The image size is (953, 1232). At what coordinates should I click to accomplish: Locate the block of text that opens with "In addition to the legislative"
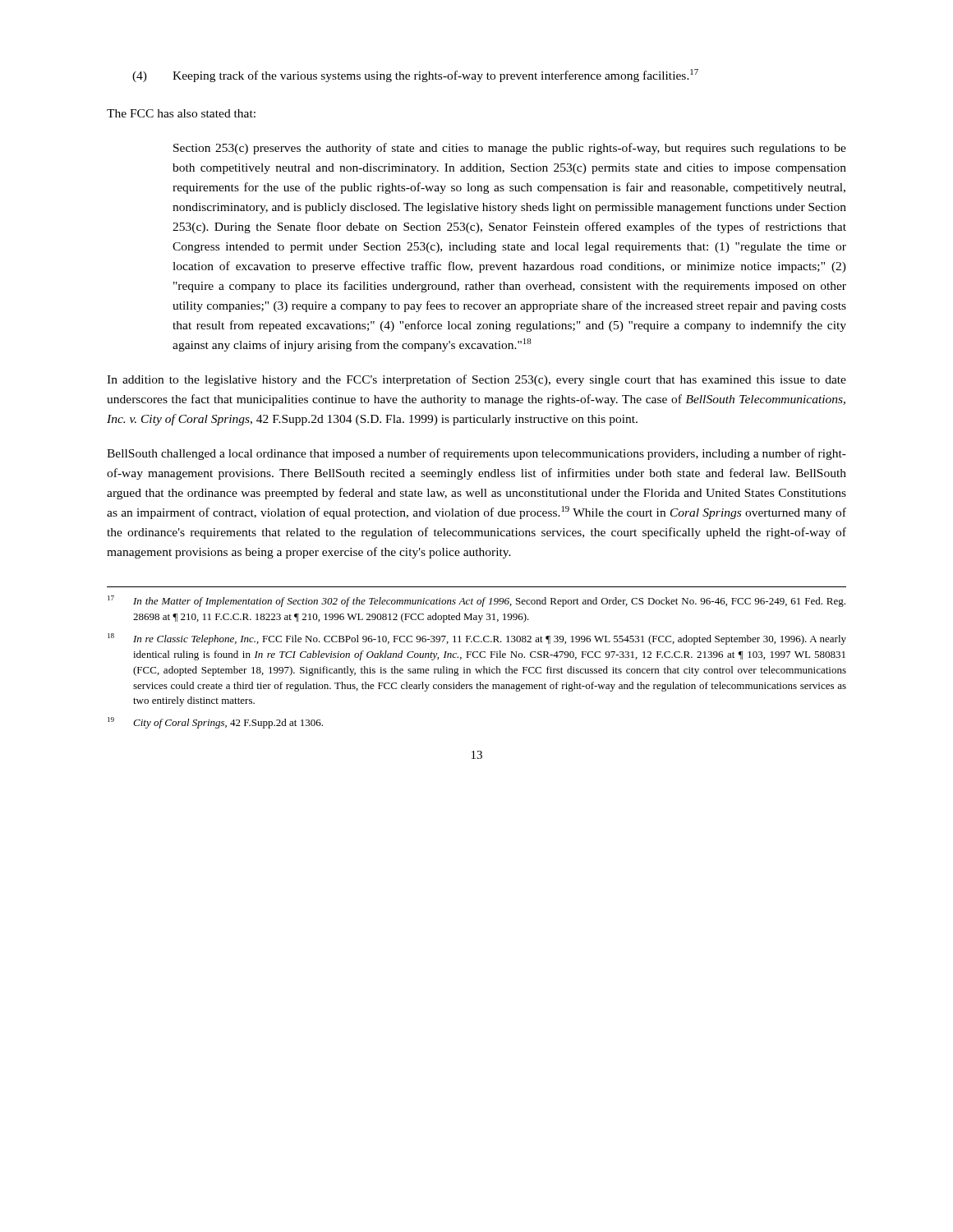click(476, 399)
